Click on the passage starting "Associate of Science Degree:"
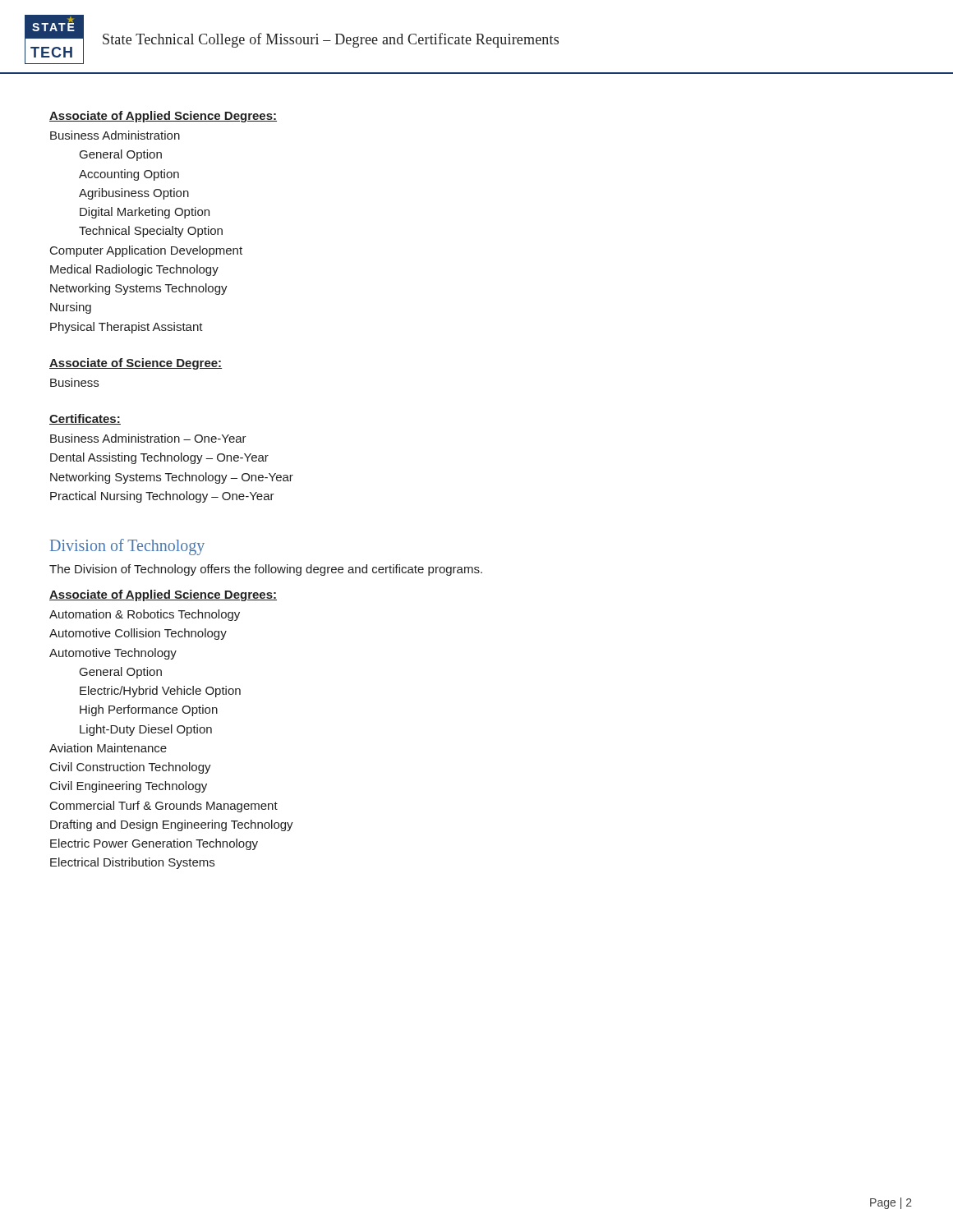Screen dimensions: 1232x953 [x=136, y=362]
